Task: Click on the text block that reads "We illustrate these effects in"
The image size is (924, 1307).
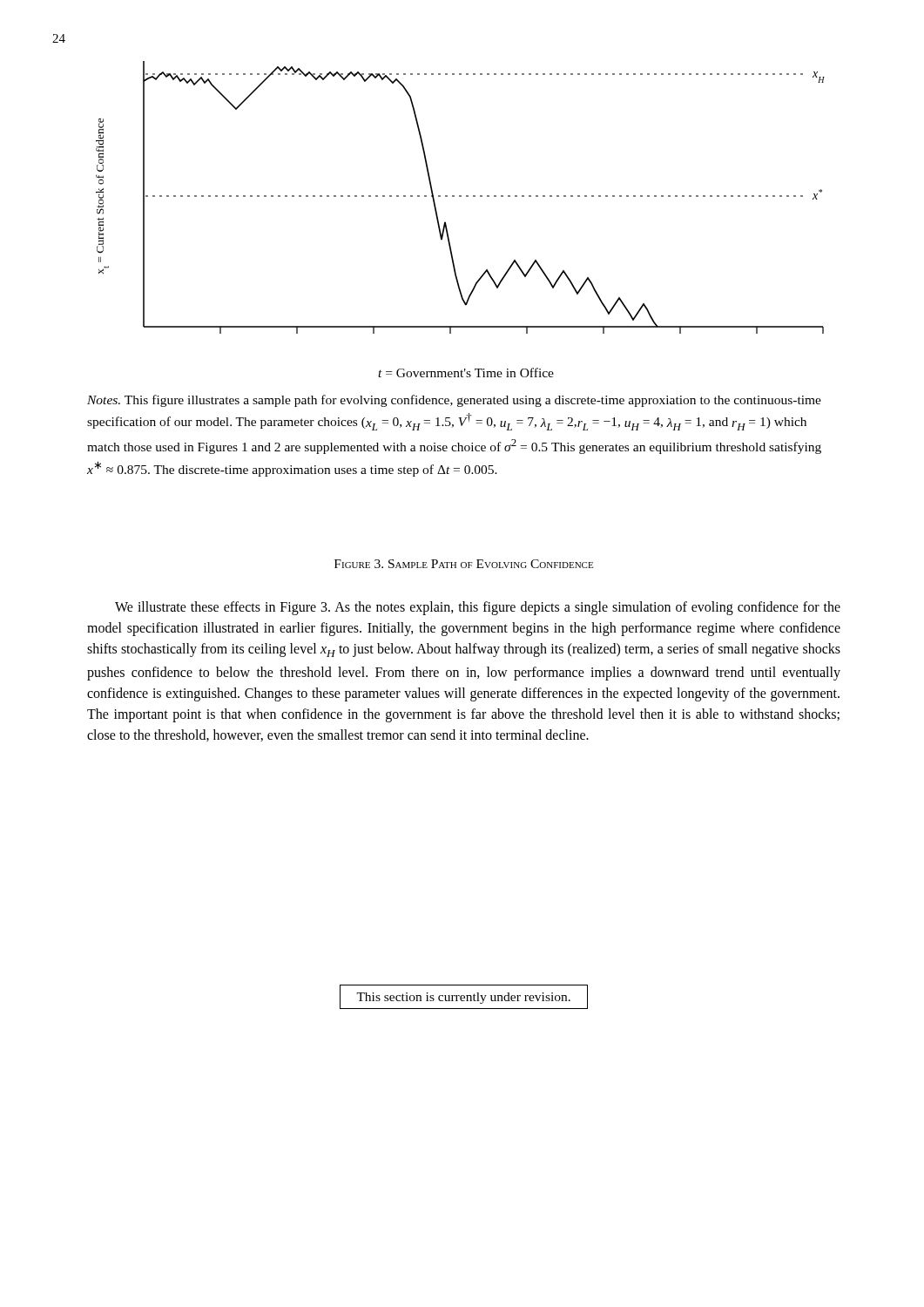Action: pyautogui.click(x=464, y=671)
